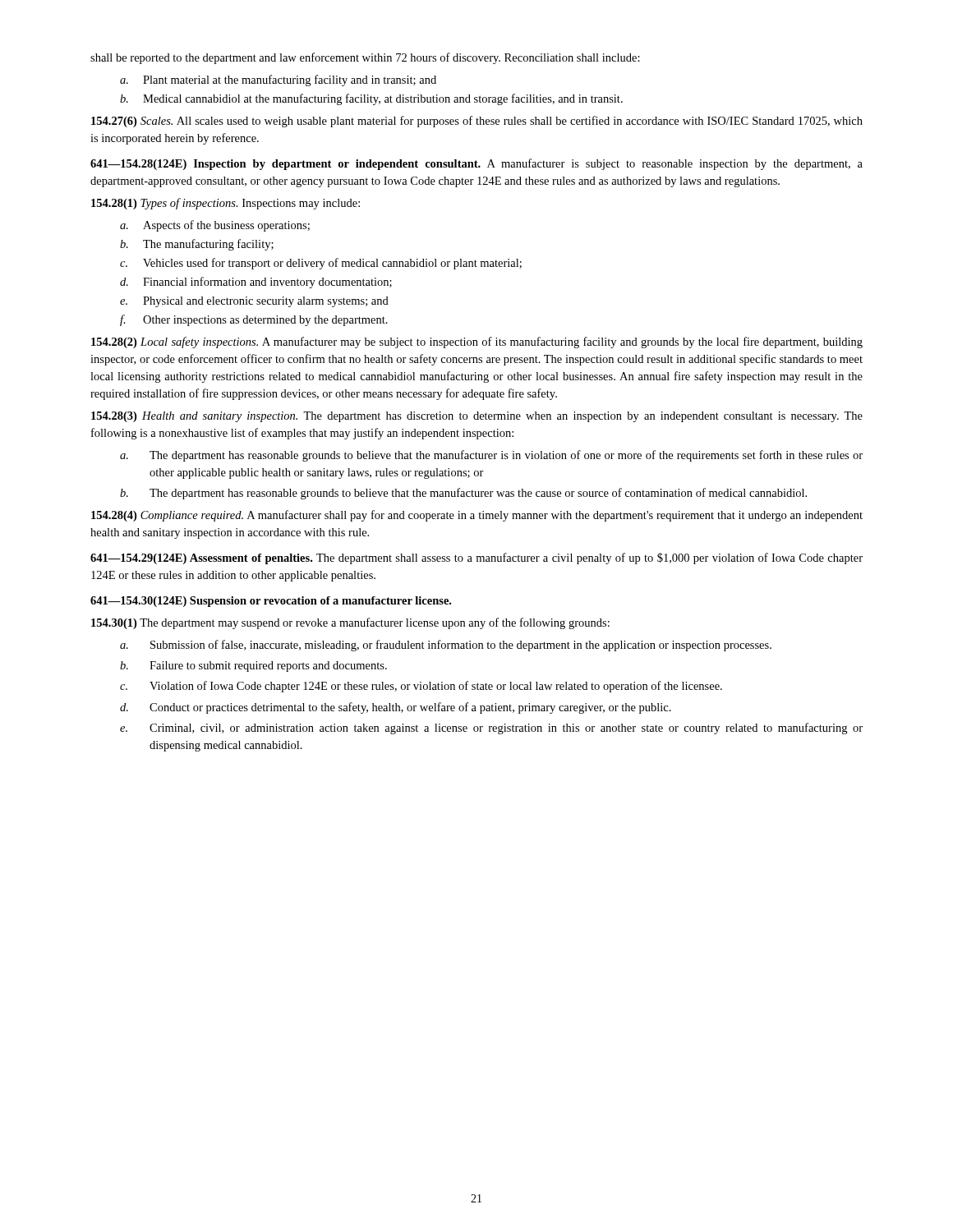Select the list item that says "b. The manufacturing facility;"
This screenshot has width=953, height=1232.
coord(197,245)
